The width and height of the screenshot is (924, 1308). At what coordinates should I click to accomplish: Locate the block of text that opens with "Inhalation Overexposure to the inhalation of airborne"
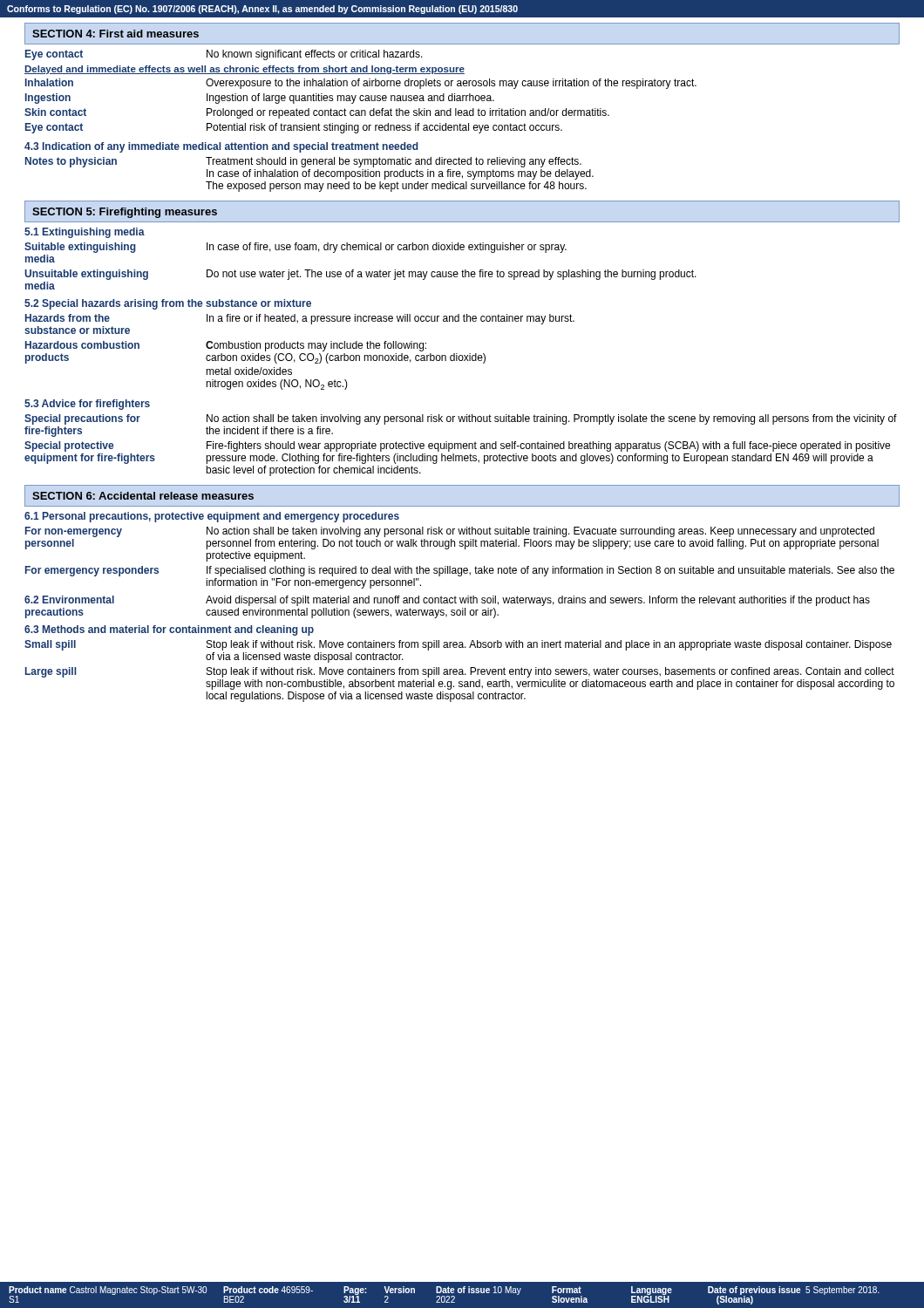pyautogui.click(x=462, y=83)
